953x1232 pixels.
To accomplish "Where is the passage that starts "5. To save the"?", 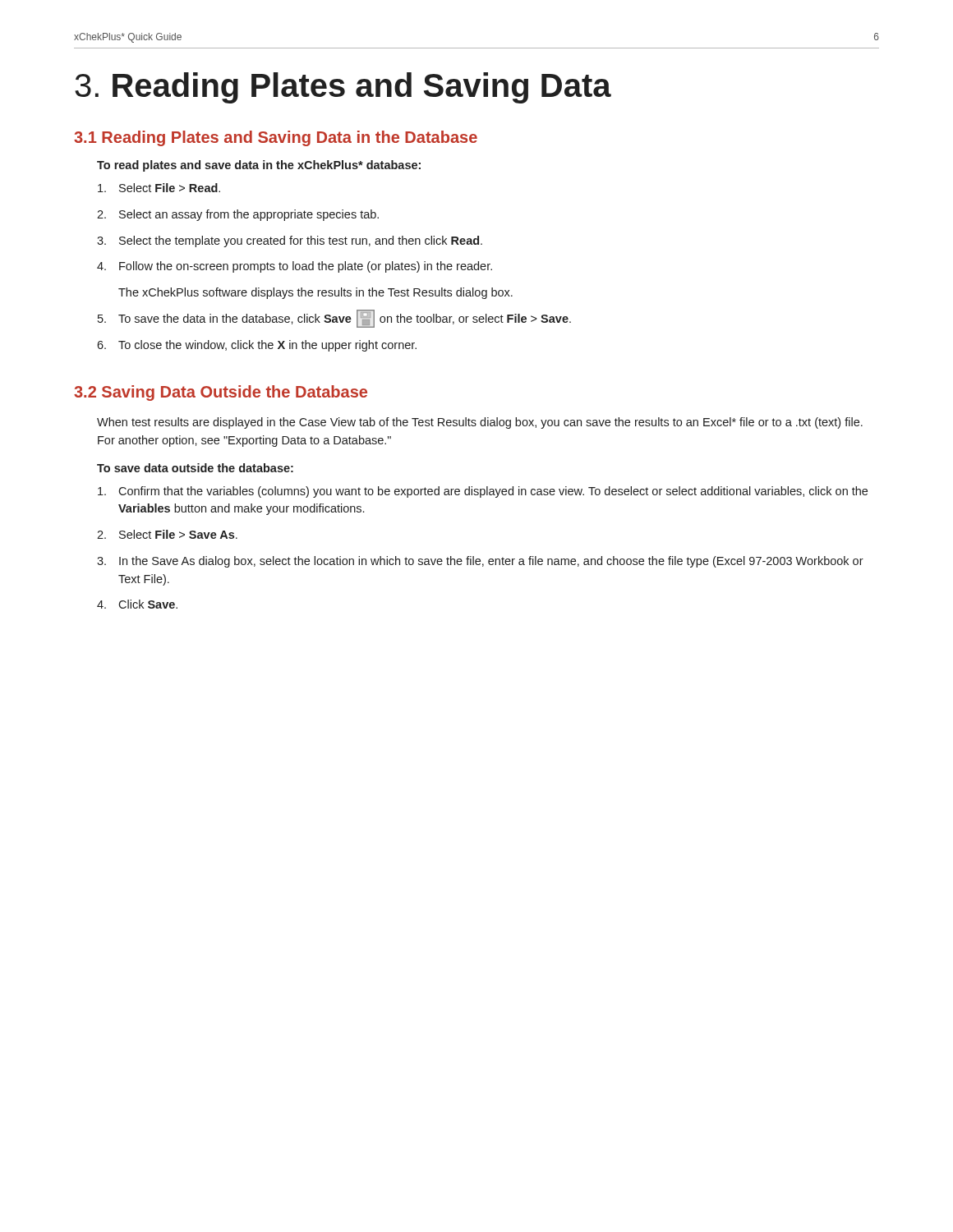I will click(488, 319).
